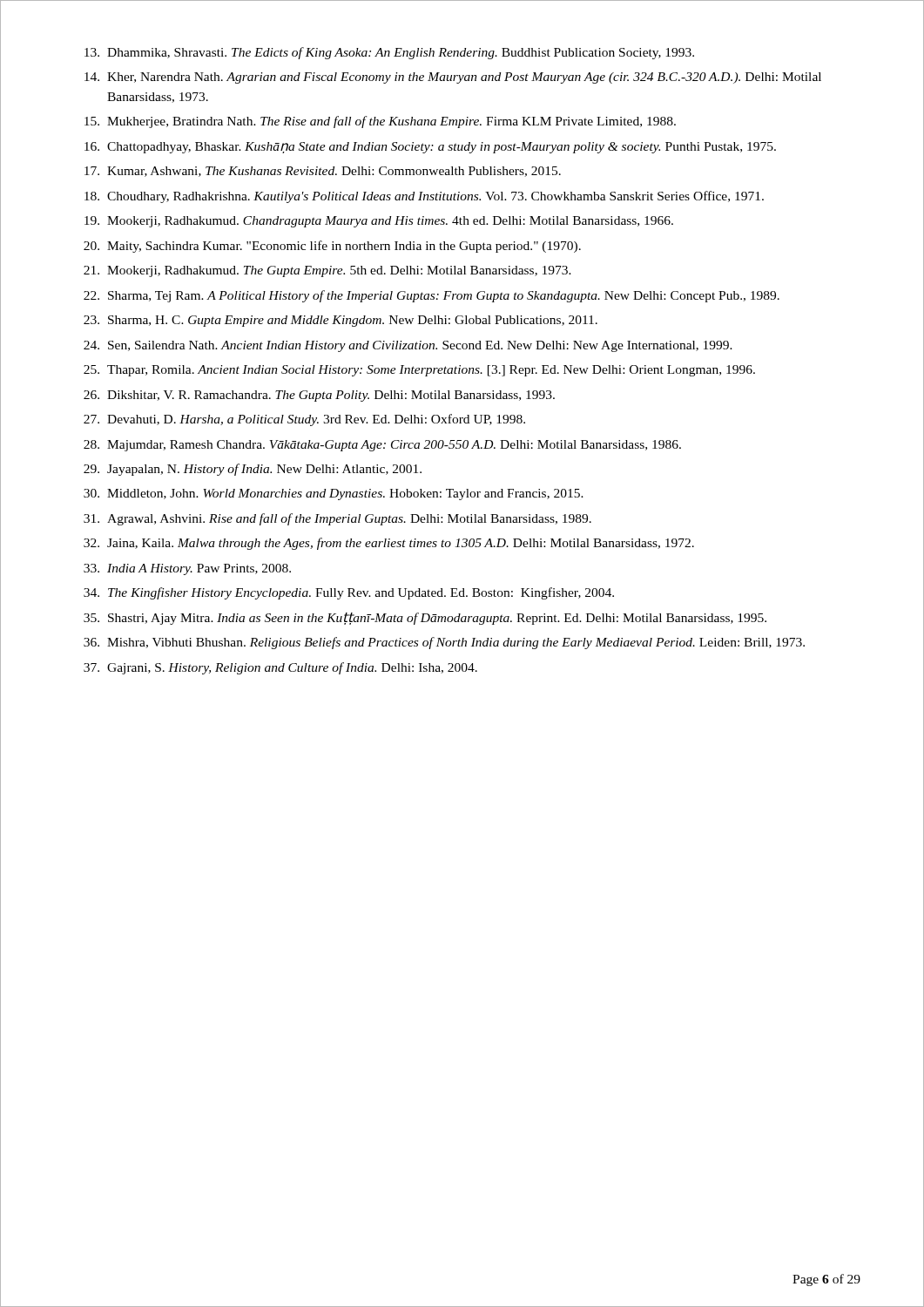Point to the text starting "30. Middleton, John."
Viewport: 924px width, 1307px height.
[462, 494]
